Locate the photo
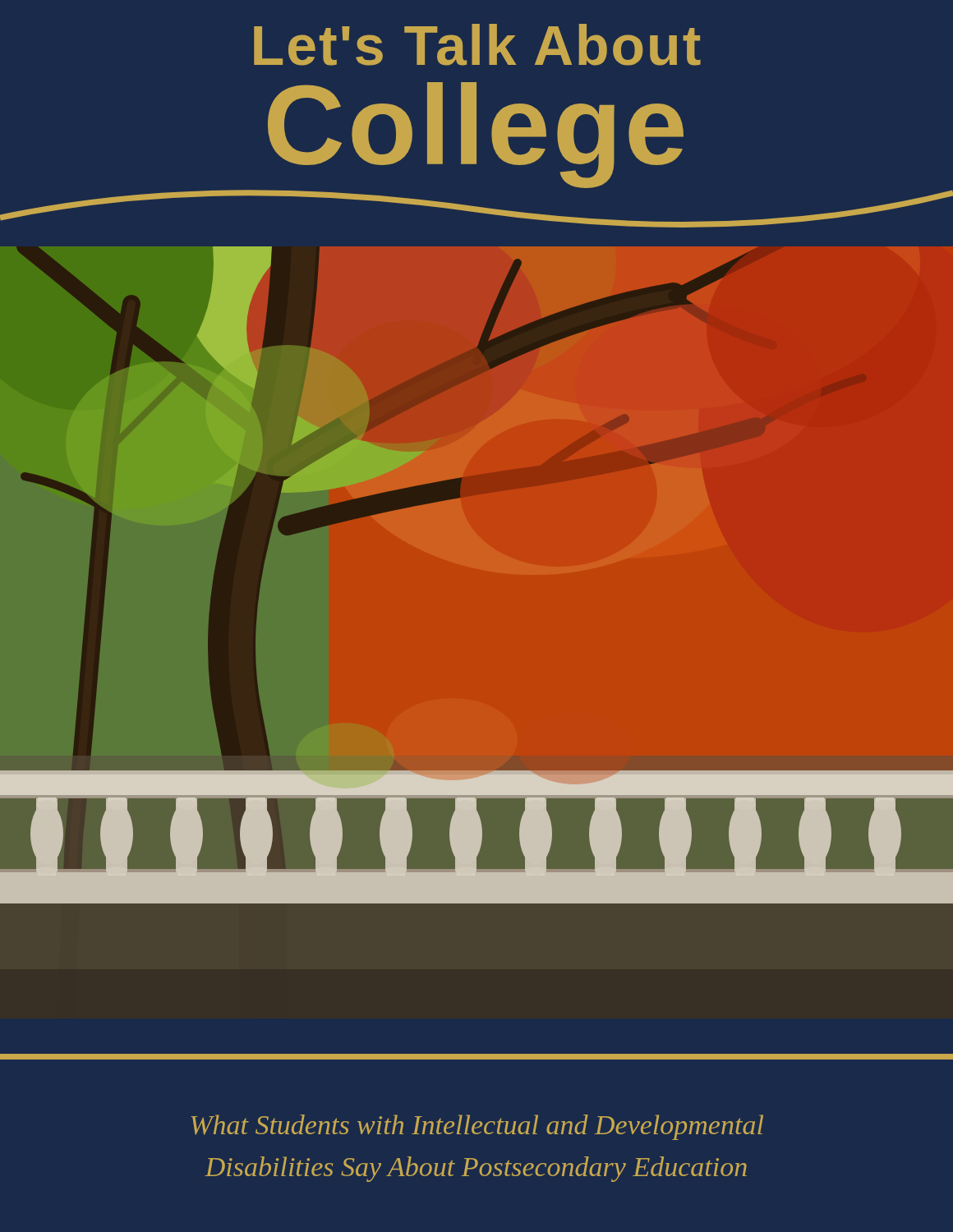Viewport: 953px width, 1232px height. click(x=476, y=600)
